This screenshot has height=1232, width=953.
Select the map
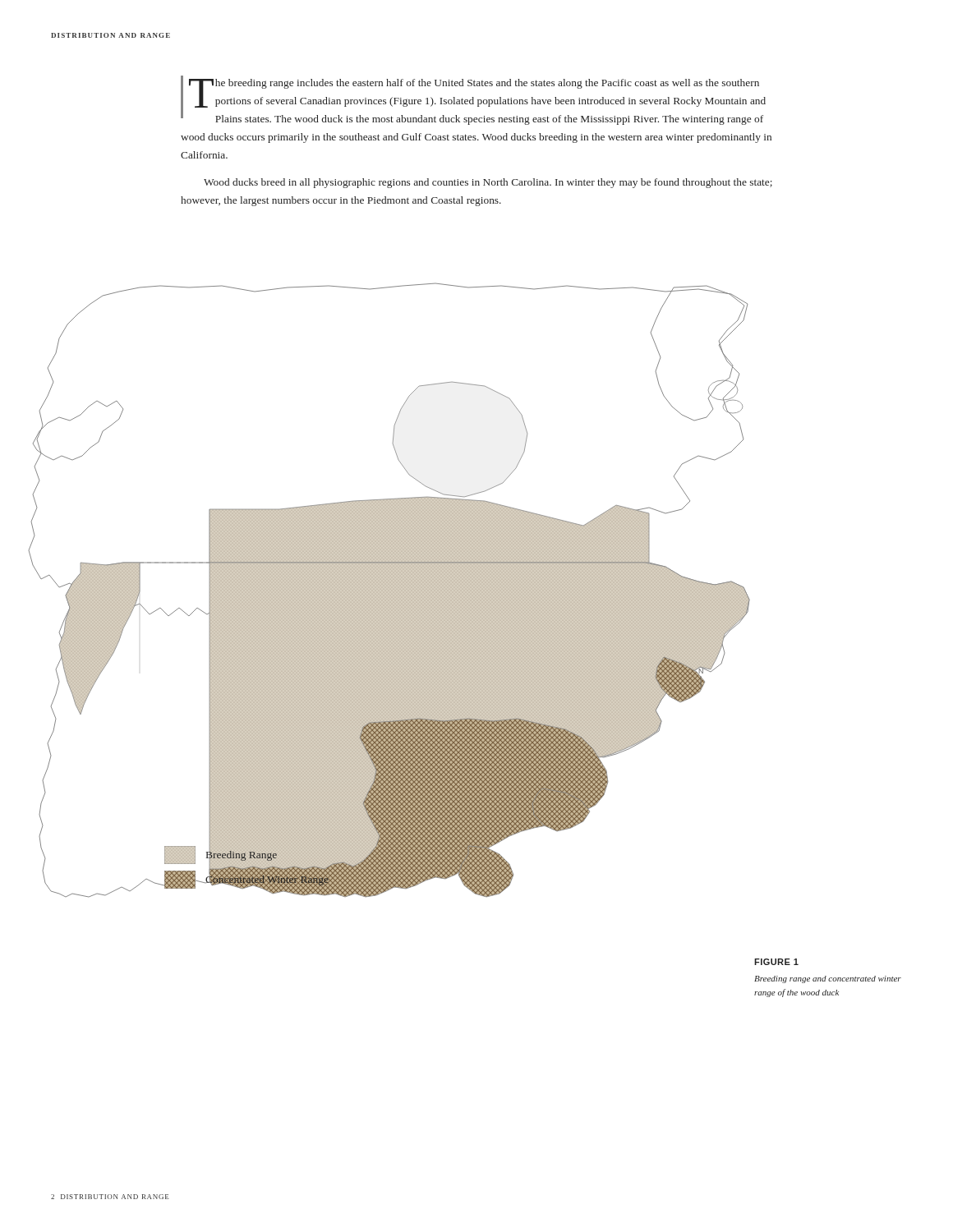pos(390,591)
